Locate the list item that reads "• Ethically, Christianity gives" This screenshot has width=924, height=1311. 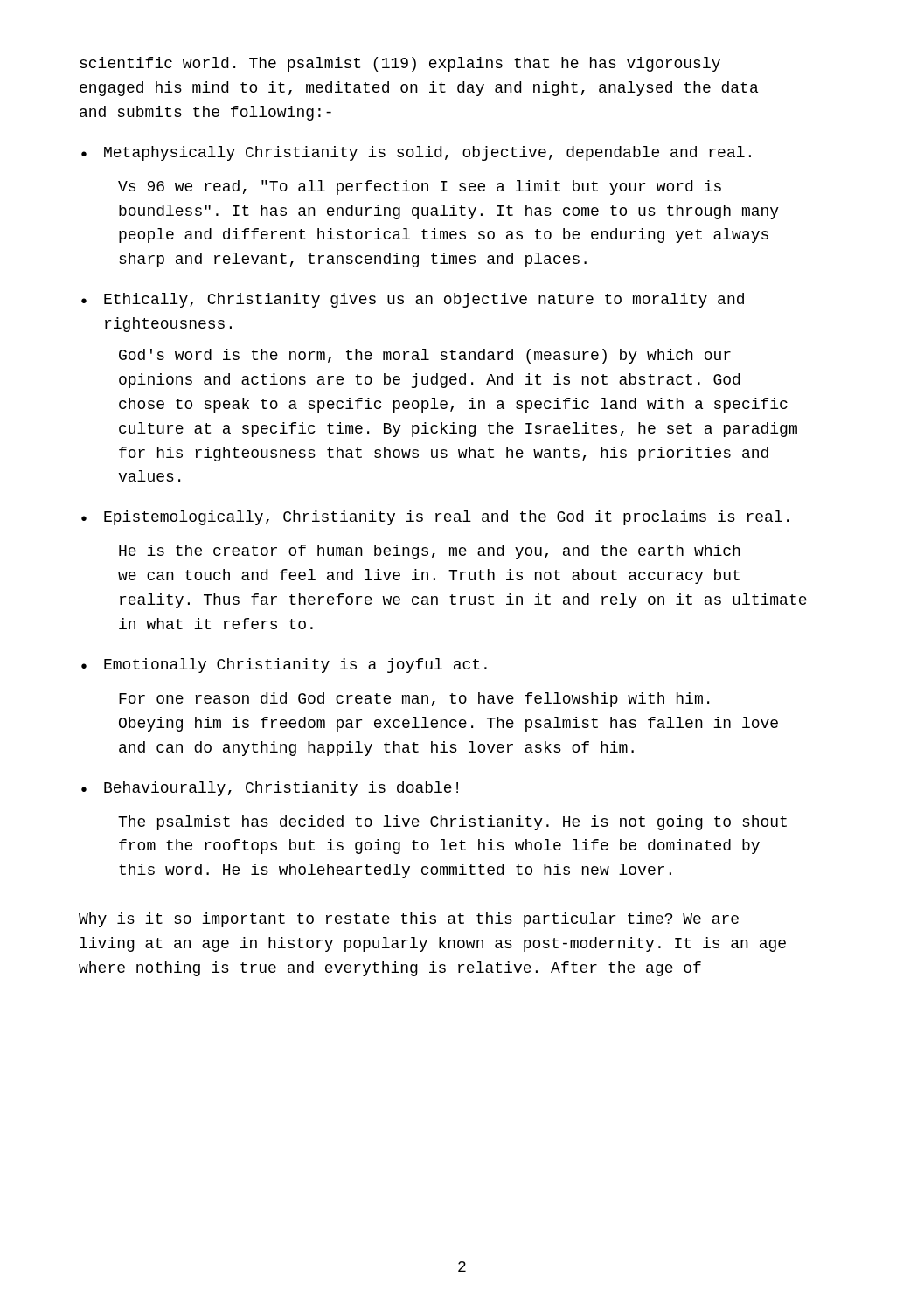coord(462,313)
